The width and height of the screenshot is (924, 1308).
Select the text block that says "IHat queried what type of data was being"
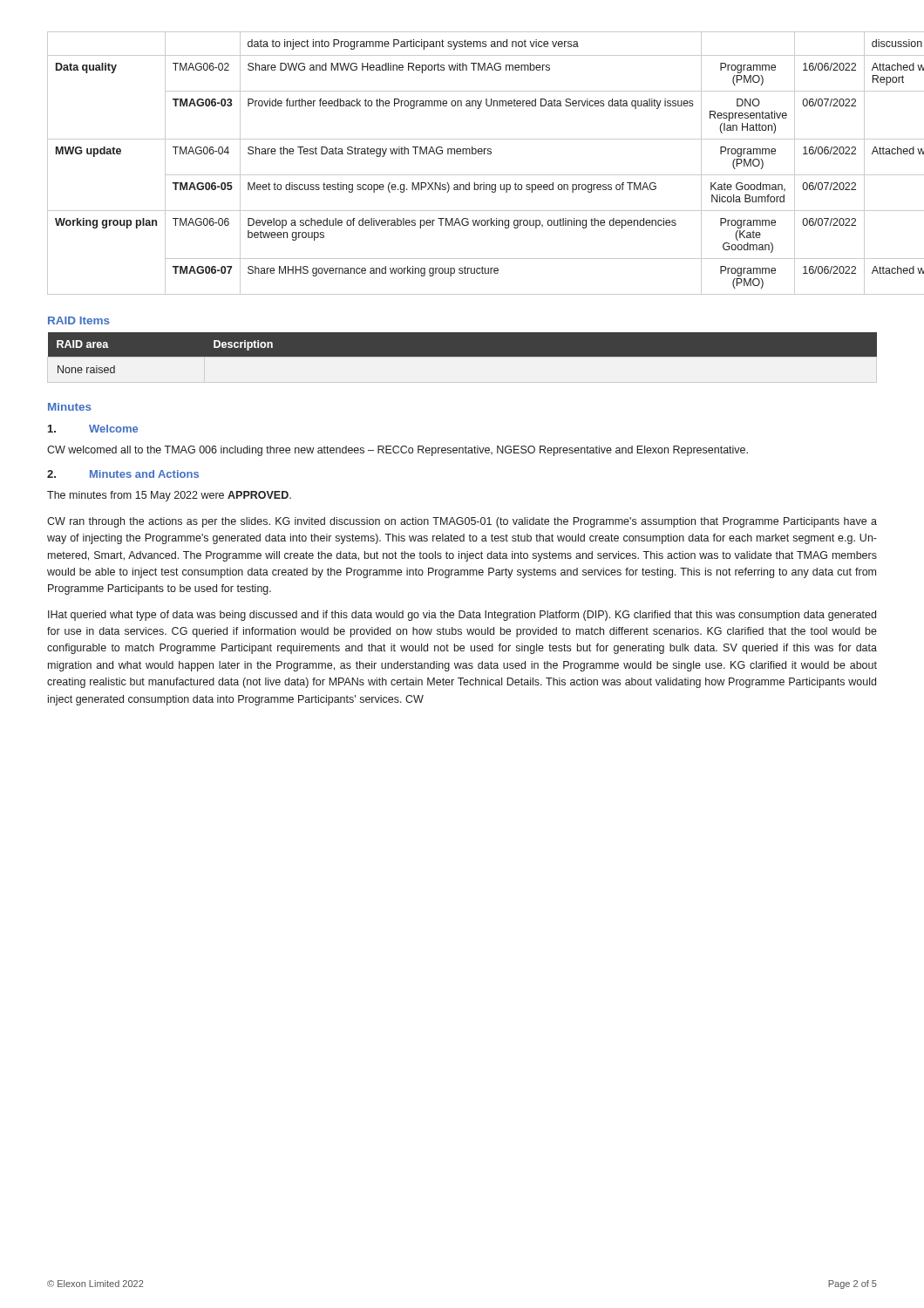(x=462, y=657)
